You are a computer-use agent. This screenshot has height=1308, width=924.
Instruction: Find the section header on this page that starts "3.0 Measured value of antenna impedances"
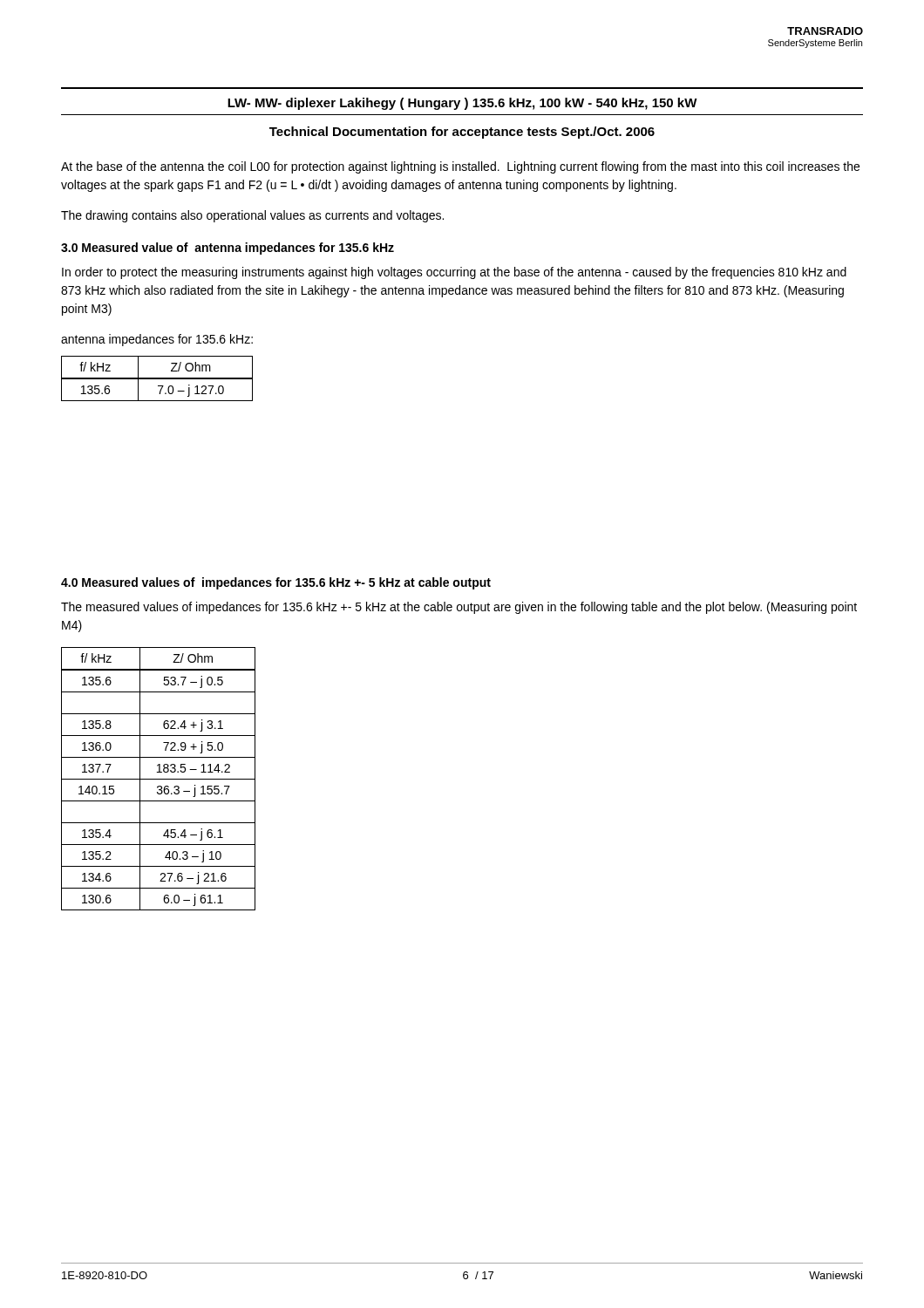click(x=228, y=248)
